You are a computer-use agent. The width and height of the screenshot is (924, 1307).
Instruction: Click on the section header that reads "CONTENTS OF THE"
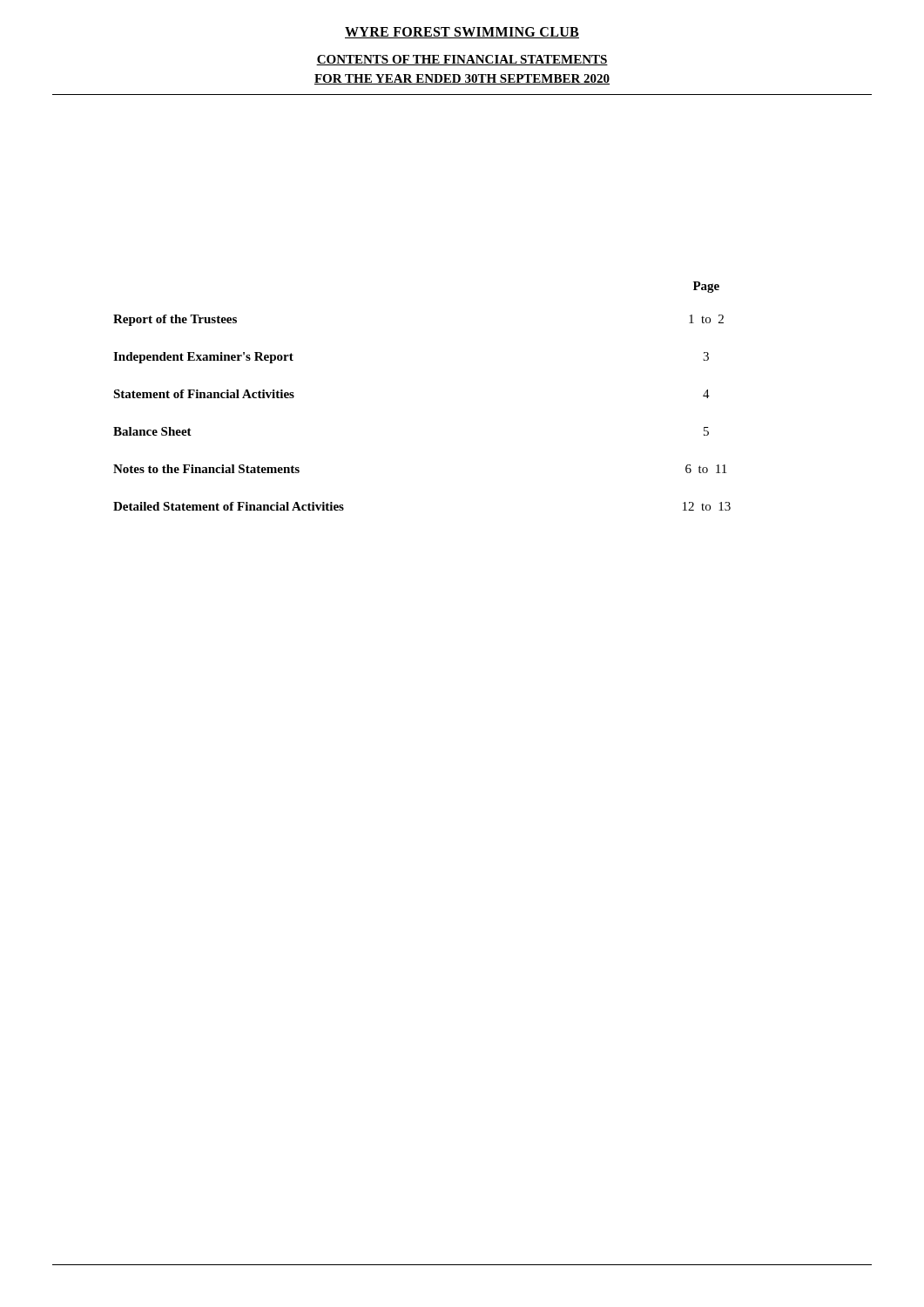pyautogui.click(x=462, y=70)
